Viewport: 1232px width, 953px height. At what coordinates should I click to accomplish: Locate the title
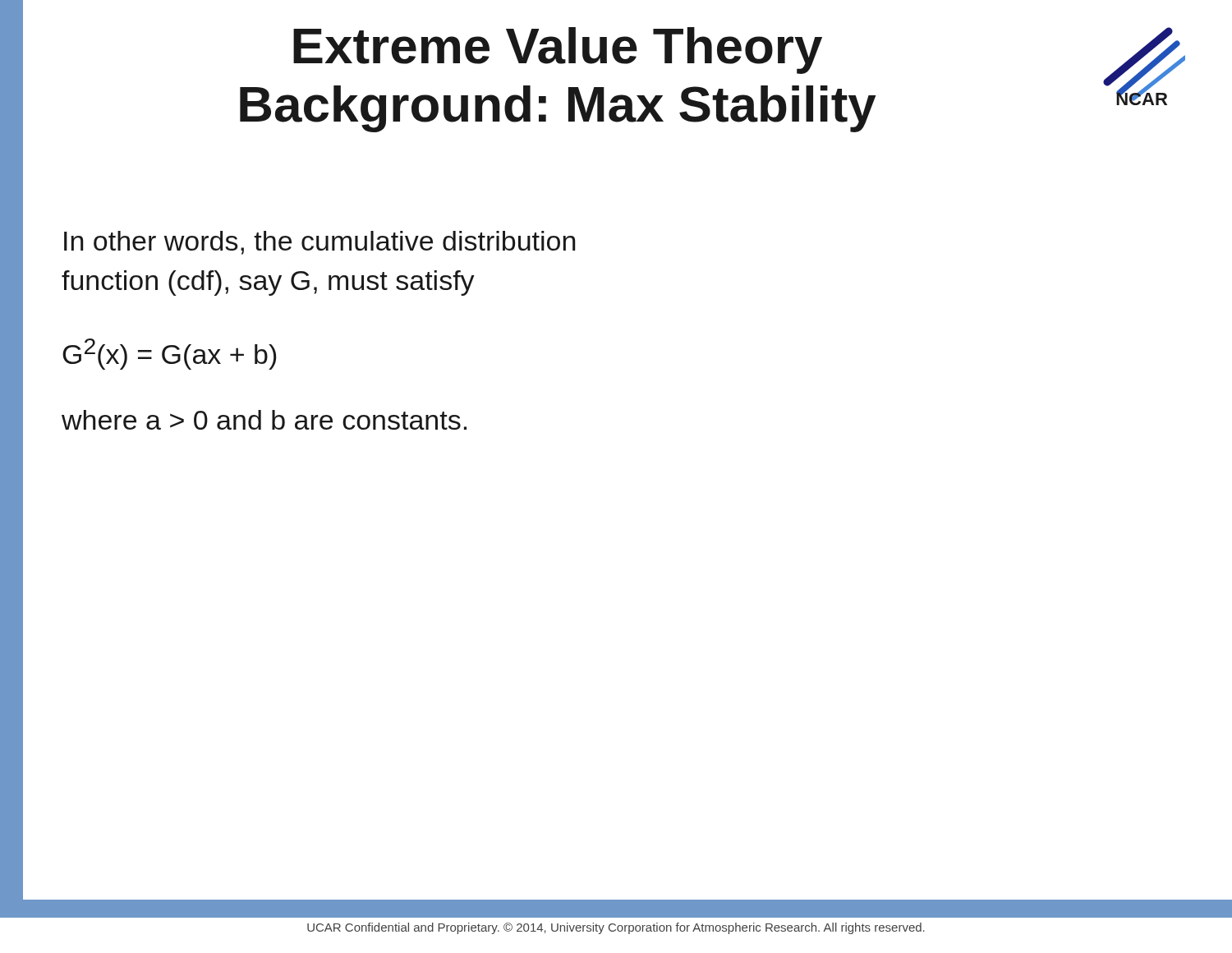556,75
